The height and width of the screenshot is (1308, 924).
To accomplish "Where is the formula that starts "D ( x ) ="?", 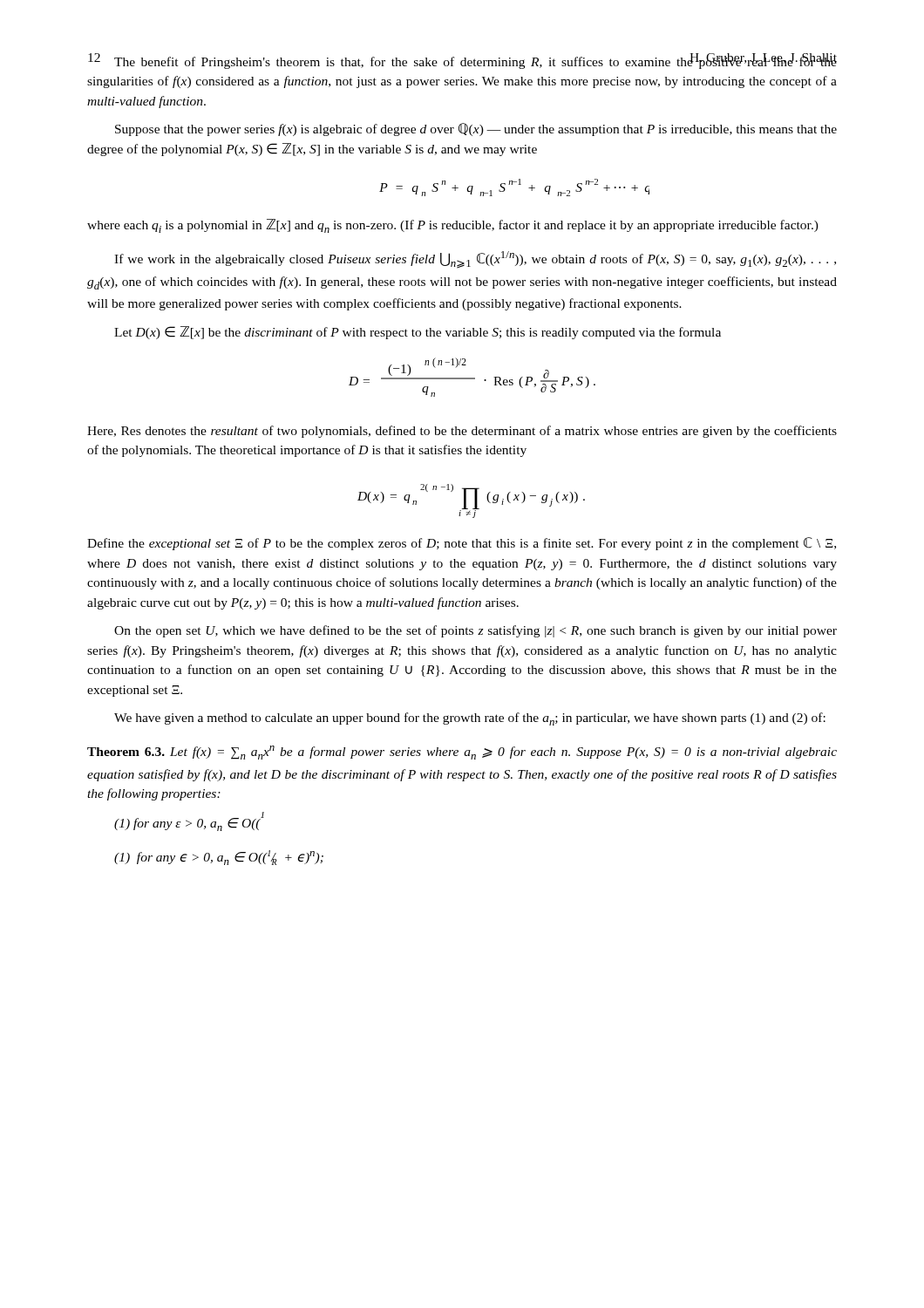I will tap(462, 496).
